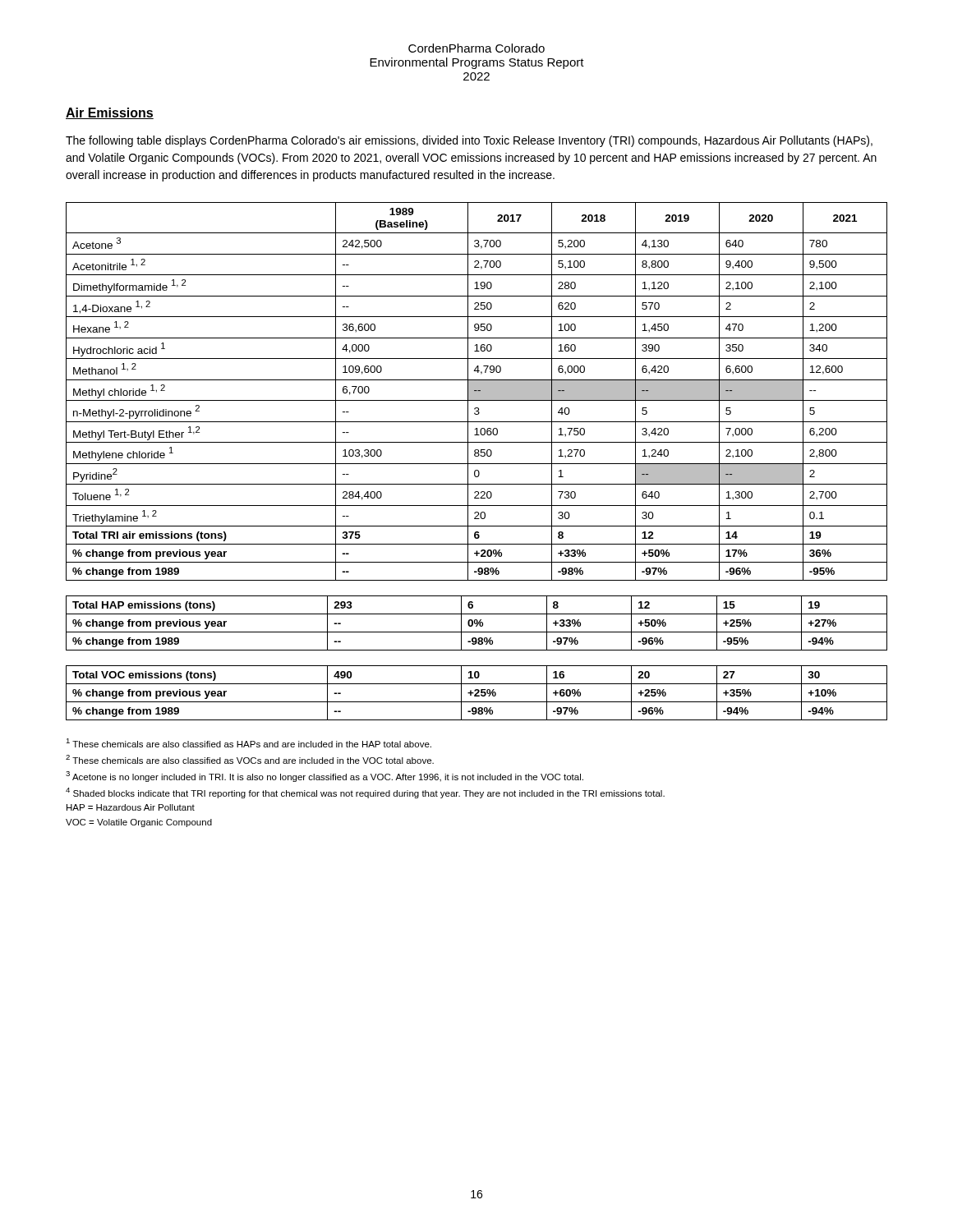Screen dimensions: 1232x953
Task: Locate the table with the text "1,4-Dioxane 1, 2"
Action: (476, 391)
